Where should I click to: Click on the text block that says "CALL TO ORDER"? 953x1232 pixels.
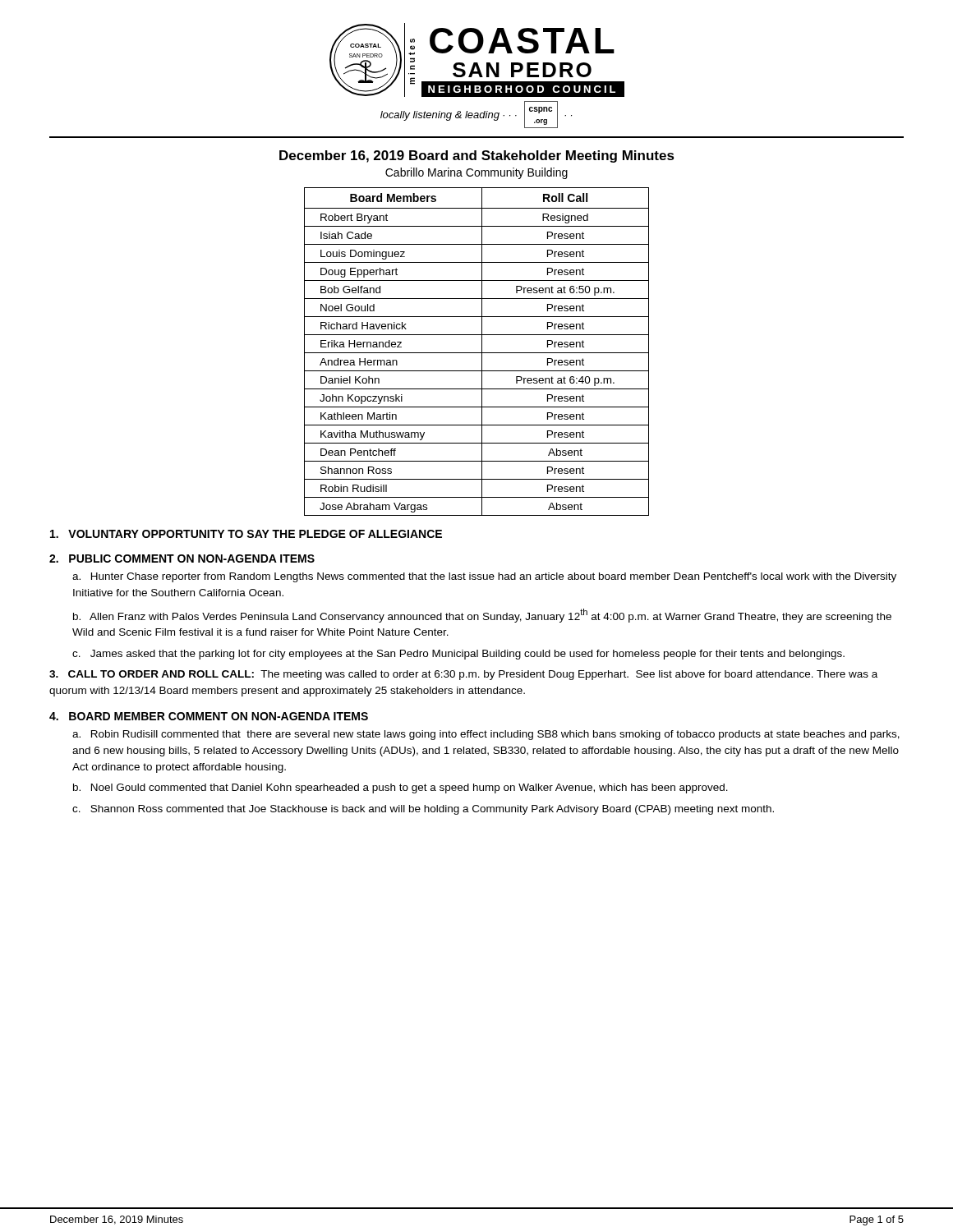pos(463,682)
